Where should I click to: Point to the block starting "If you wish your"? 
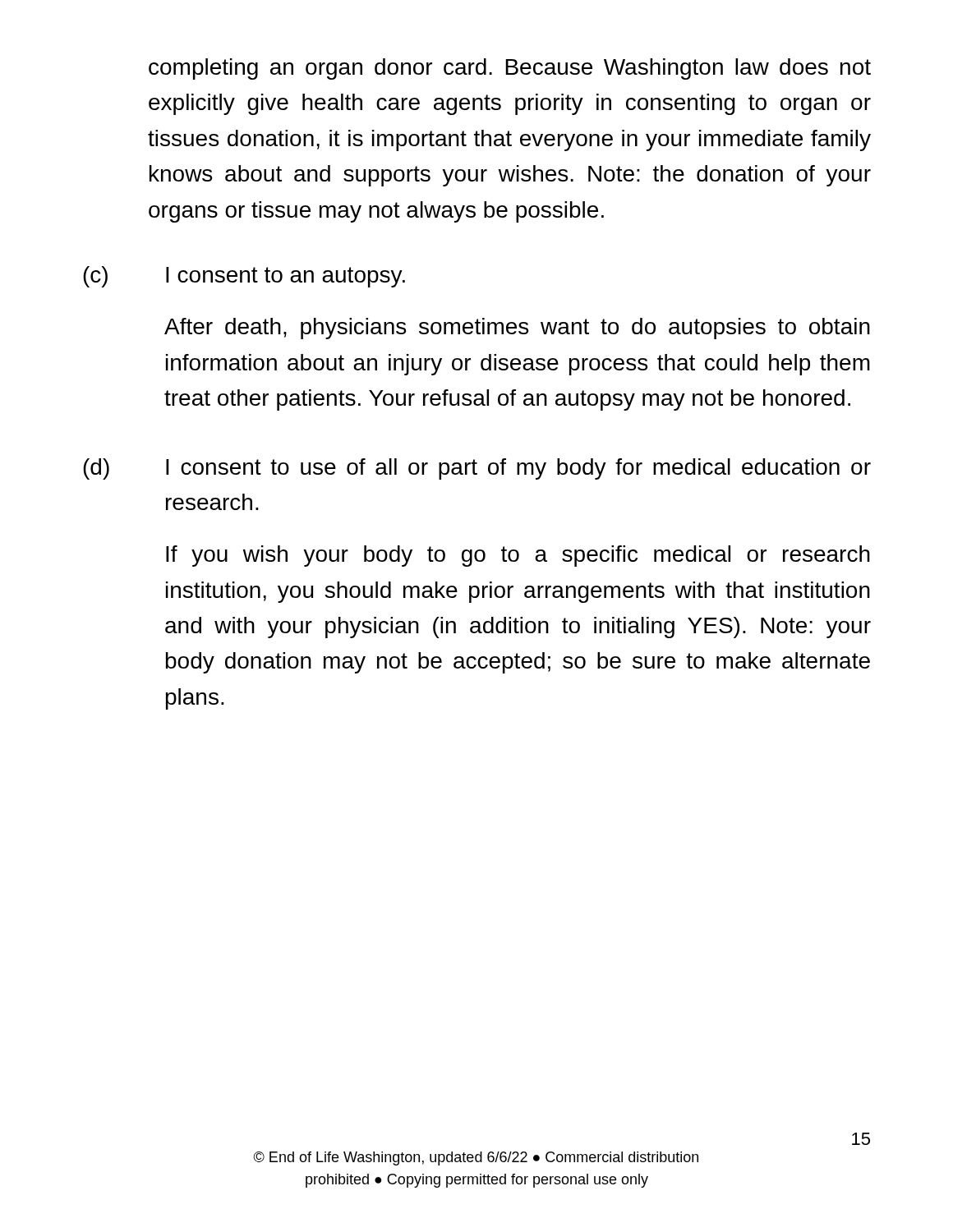(518, 625)
